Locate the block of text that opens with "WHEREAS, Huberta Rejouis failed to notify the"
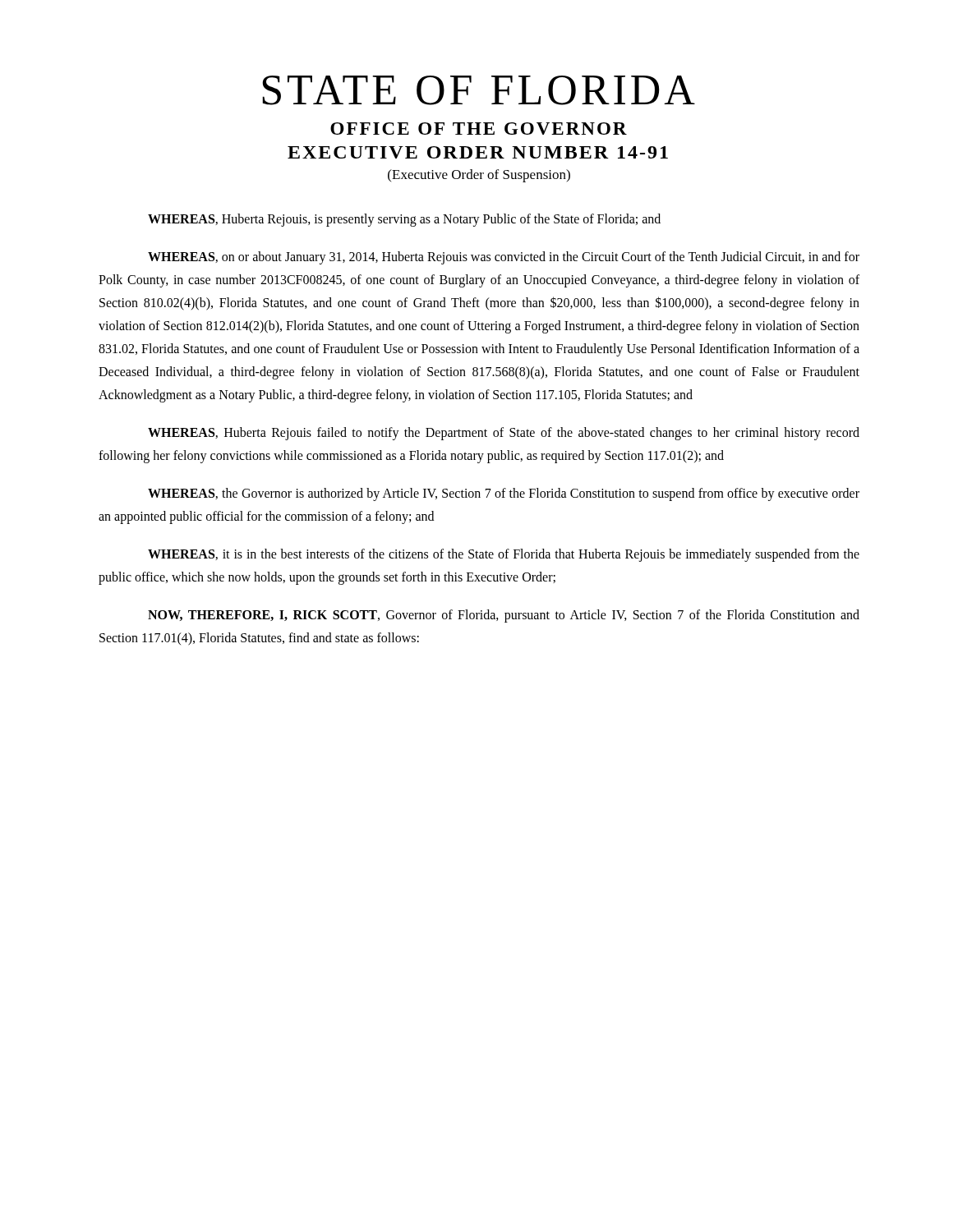This screenshot has height=1232, width=958. coord(479,444)
